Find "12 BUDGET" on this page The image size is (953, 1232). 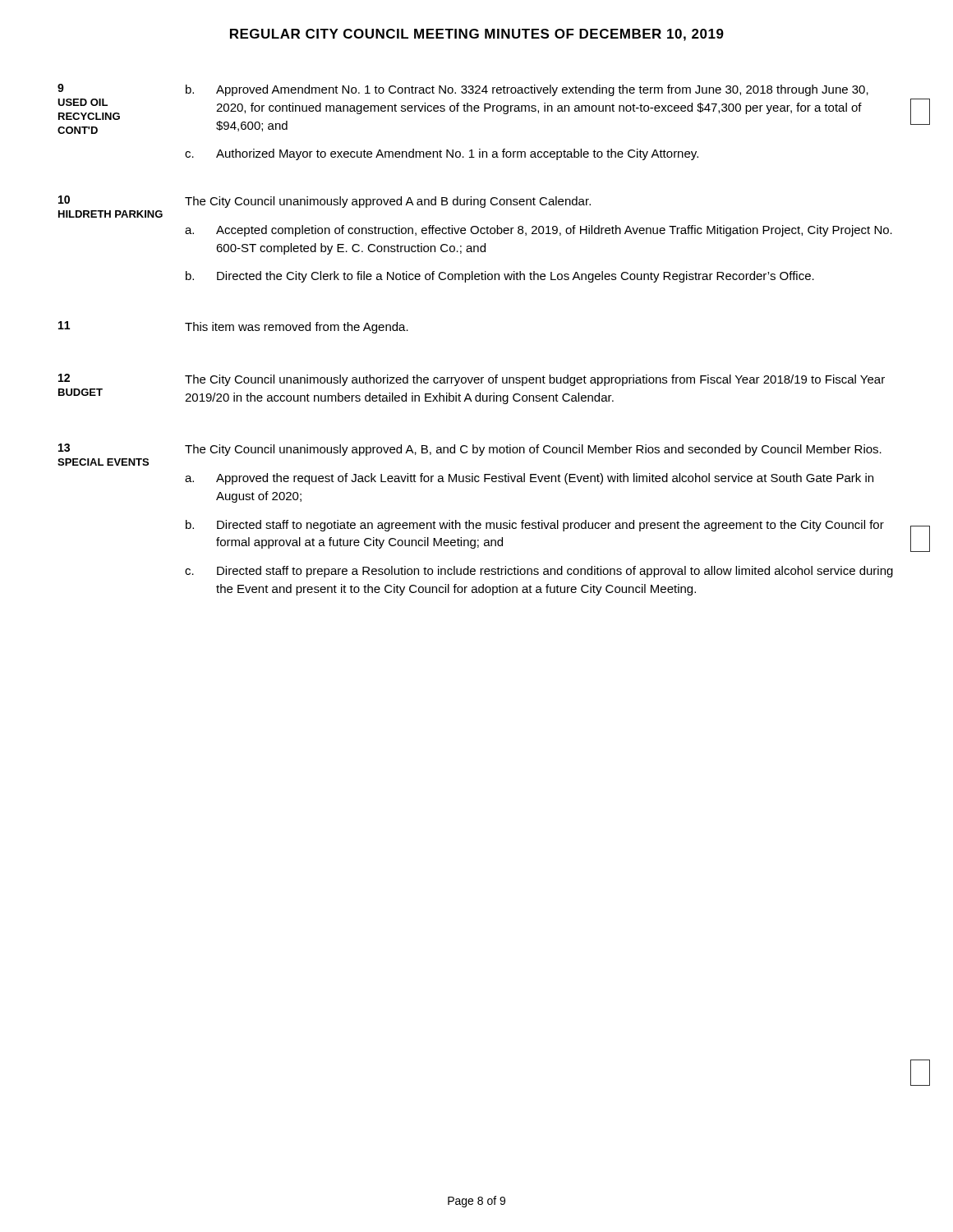pyautogui.click(x=64, y=378)
